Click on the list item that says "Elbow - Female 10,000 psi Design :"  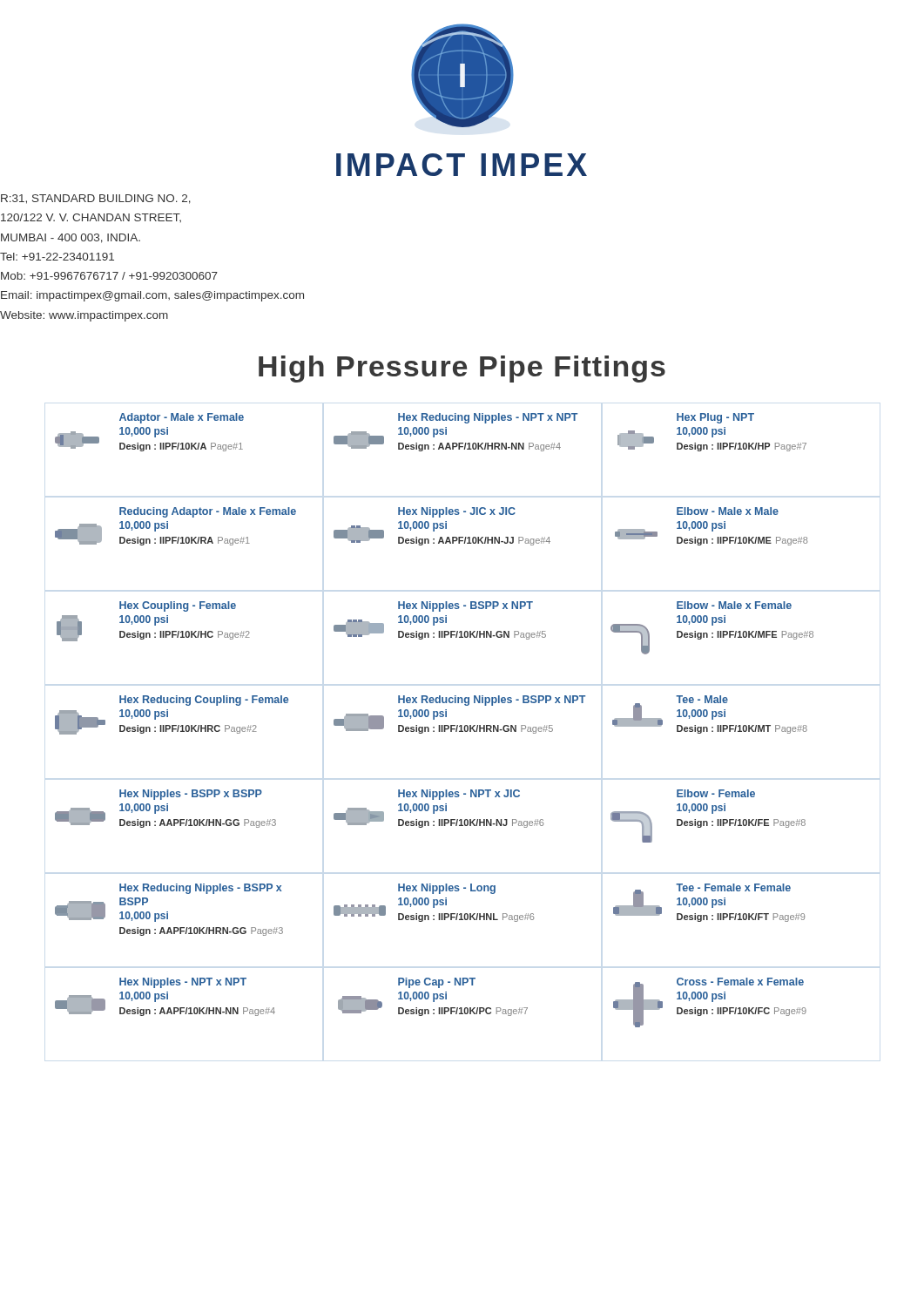pyautogui.click(x=740, y=816)
